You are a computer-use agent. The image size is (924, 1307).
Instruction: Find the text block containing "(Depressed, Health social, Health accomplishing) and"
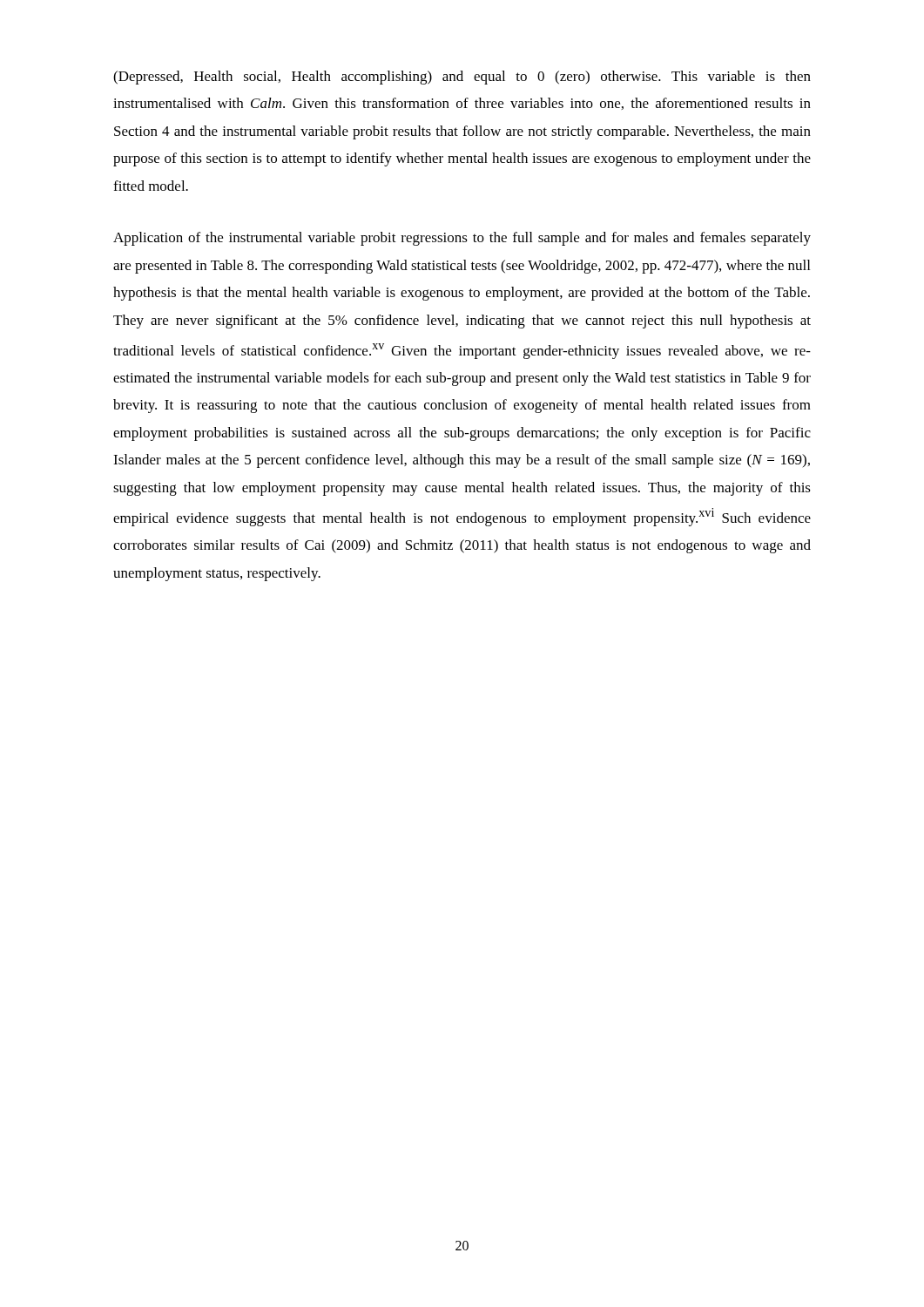[462, 131]
